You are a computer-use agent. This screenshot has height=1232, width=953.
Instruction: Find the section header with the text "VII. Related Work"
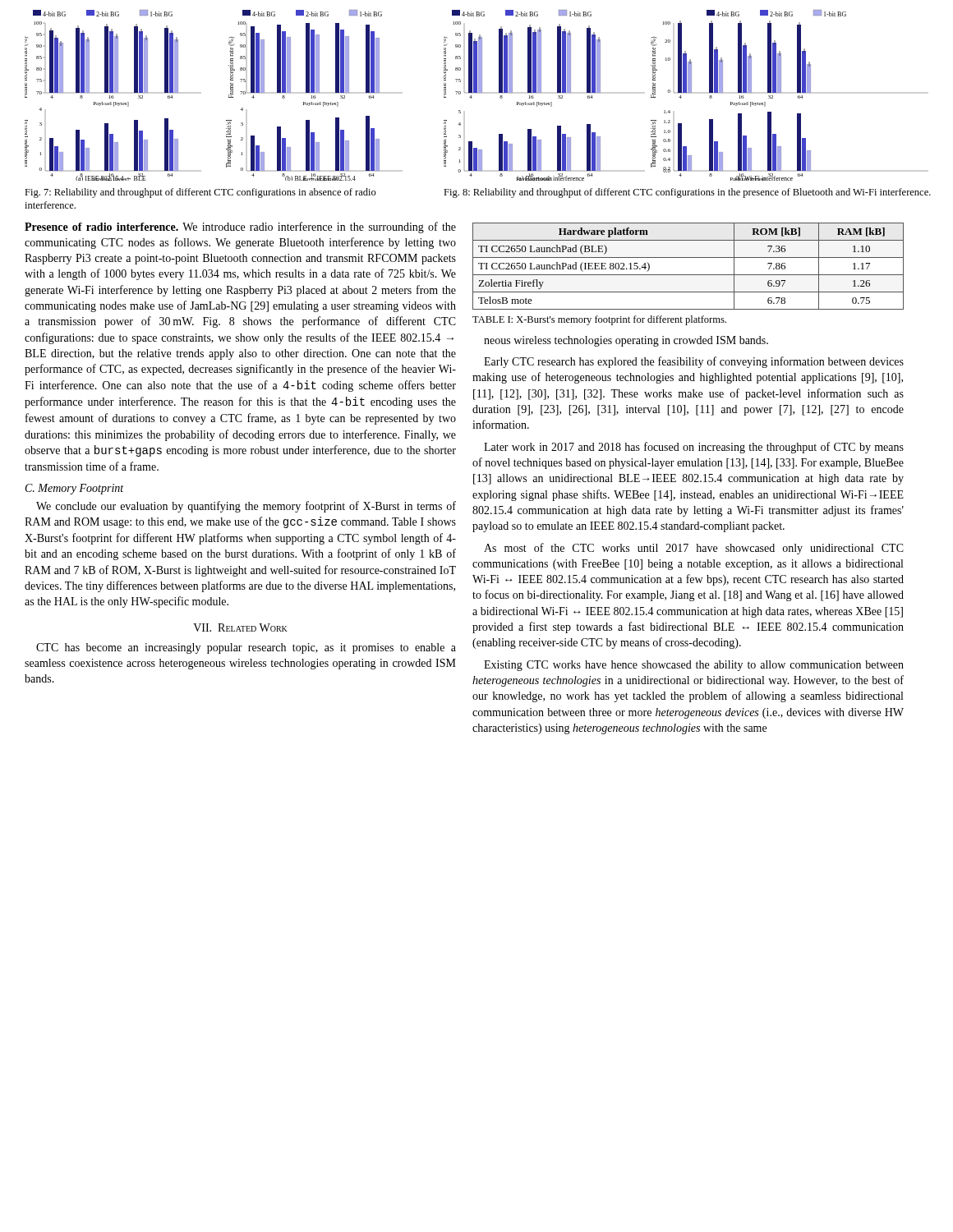[x=240, y=628]
